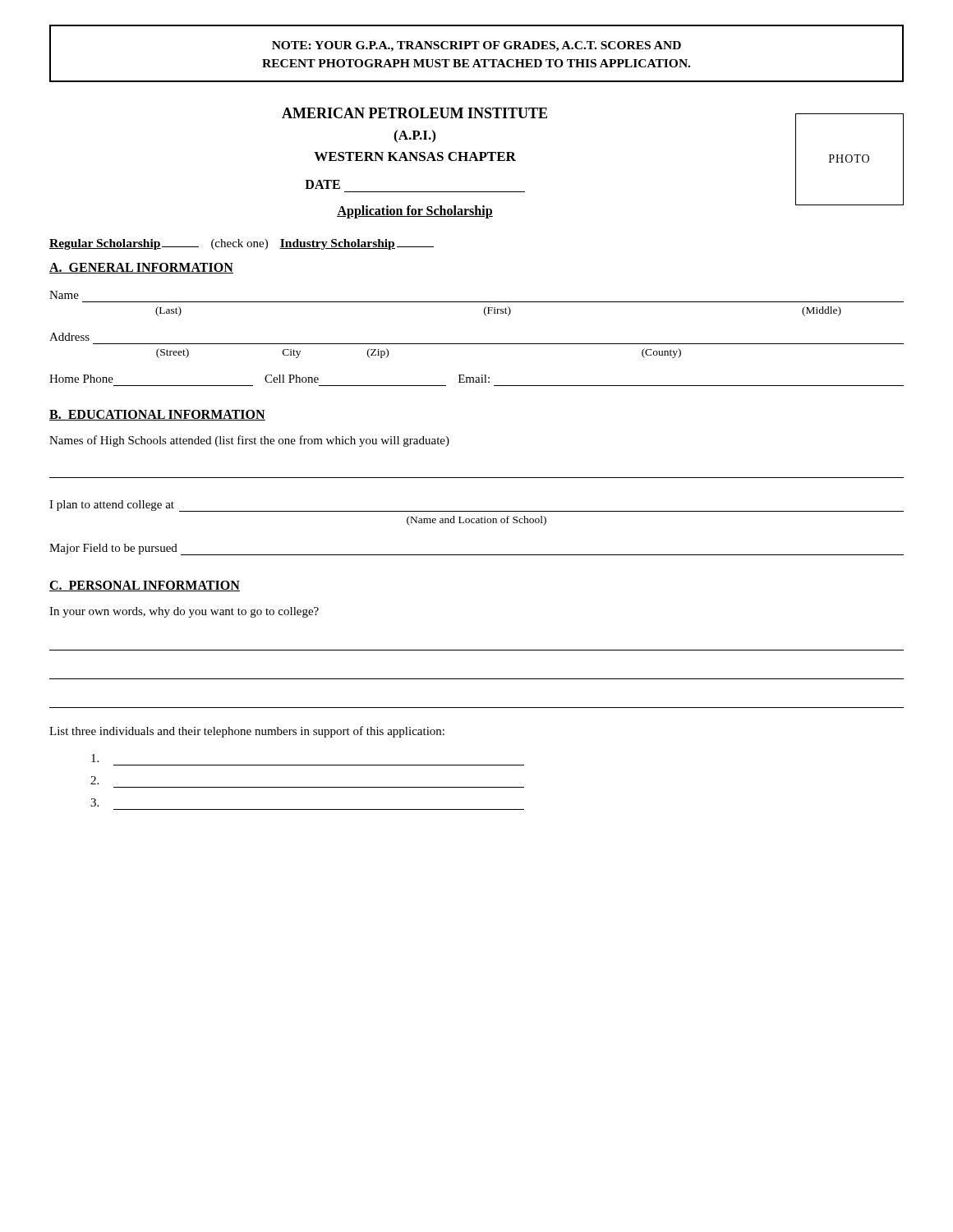Select the section header that reads "A. GENERAL INFORMATION"
Image resolution: width=953 pixels, height=1232 pixels.
pyautogui.click(x=141, y=267)
